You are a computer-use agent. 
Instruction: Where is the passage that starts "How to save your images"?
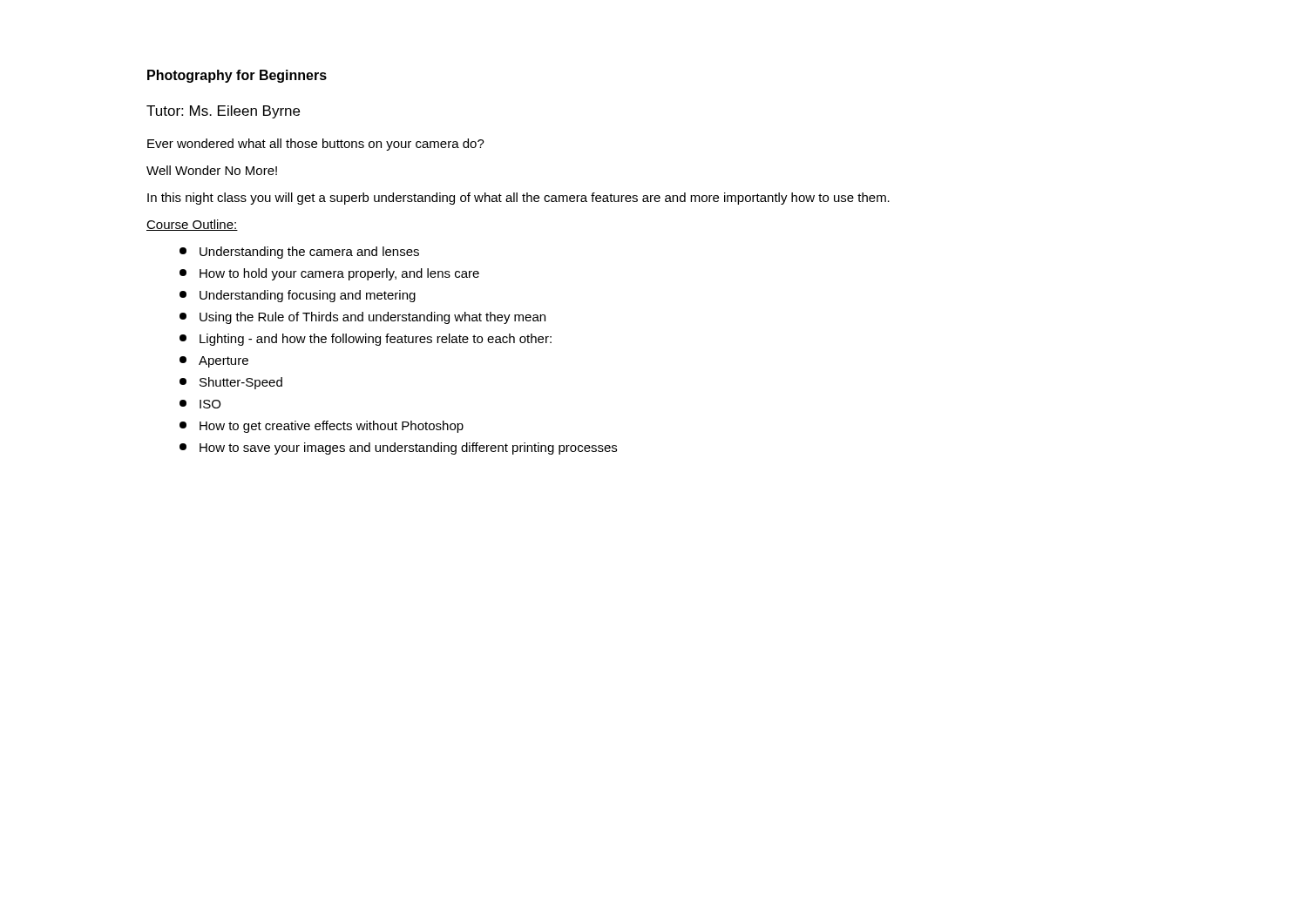pyautogui.click(x=399, y=447)
